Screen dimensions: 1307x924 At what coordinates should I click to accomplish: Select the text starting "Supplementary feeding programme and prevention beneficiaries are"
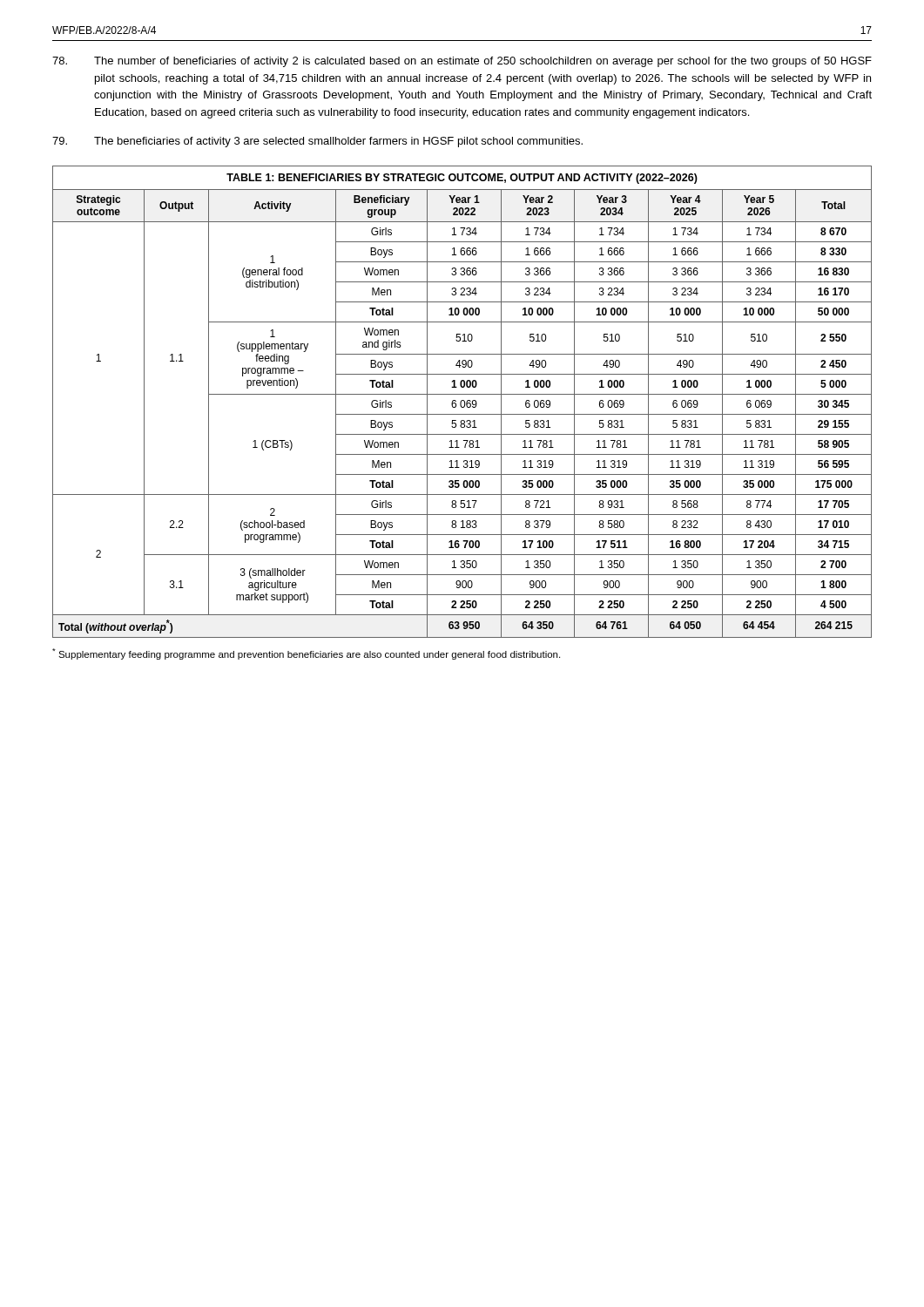pos(307,652)
